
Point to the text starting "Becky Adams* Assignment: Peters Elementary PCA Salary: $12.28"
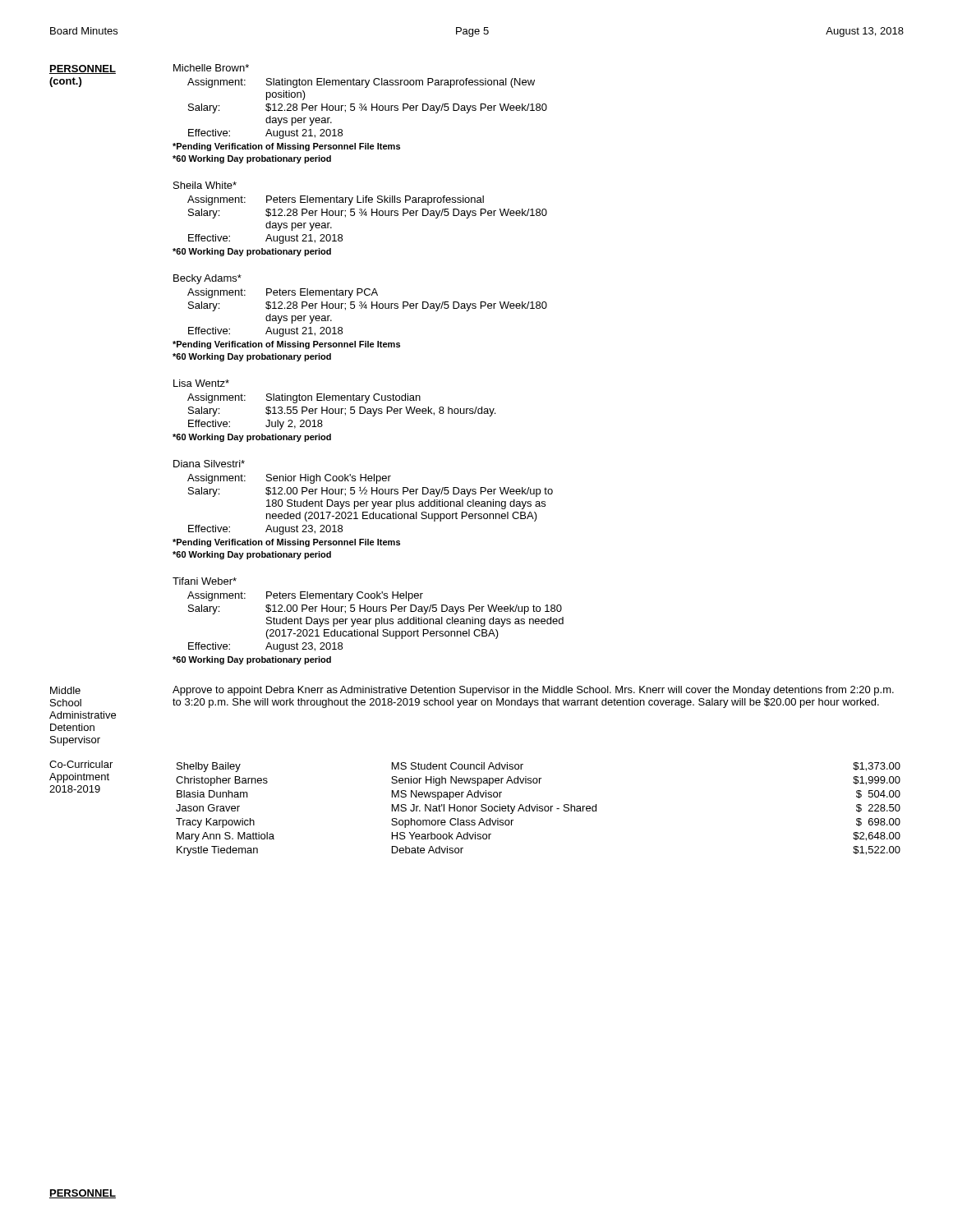(x=538, y=317)
